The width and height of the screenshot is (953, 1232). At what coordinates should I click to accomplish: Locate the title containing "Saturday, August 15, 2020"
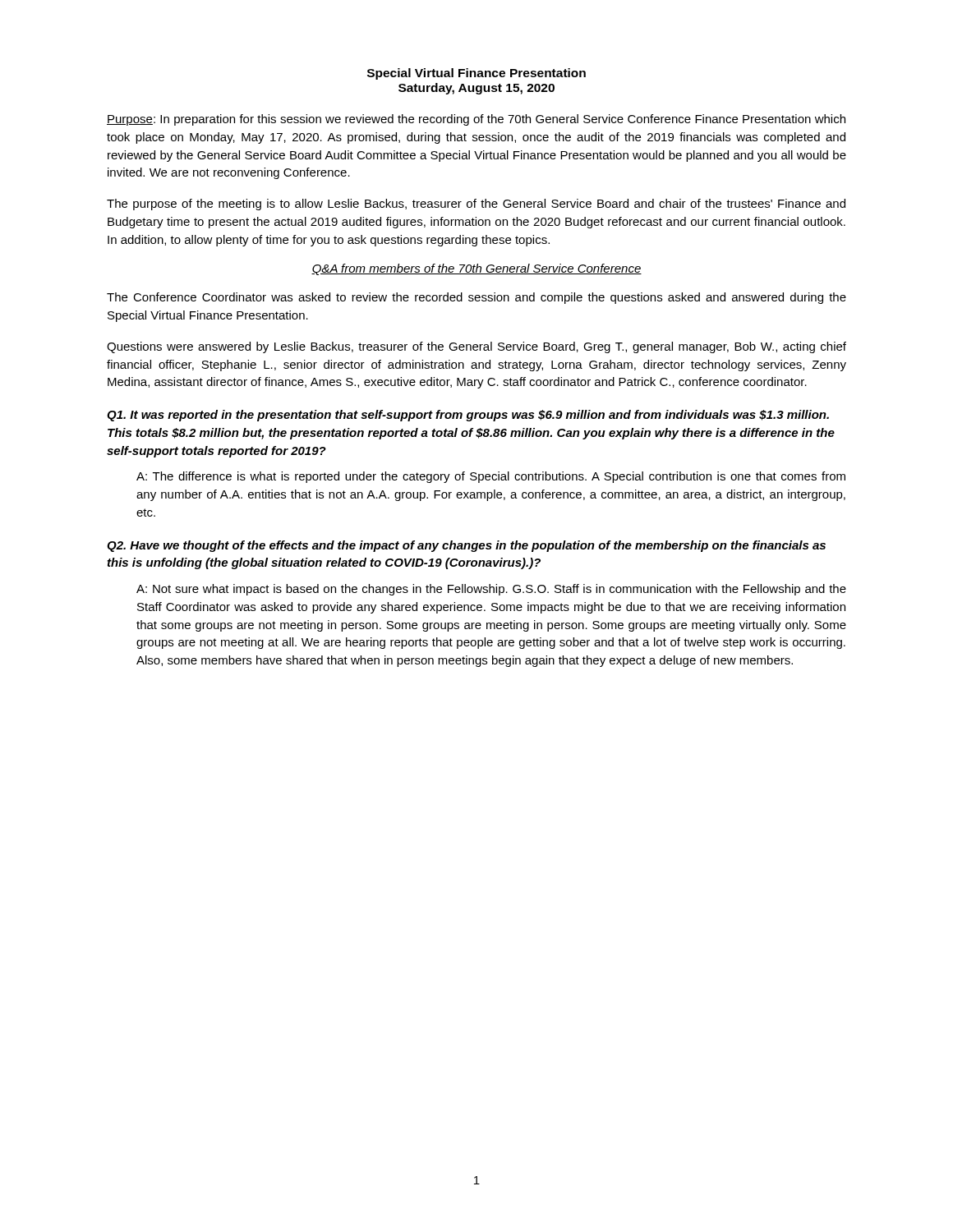coord(476,87)
